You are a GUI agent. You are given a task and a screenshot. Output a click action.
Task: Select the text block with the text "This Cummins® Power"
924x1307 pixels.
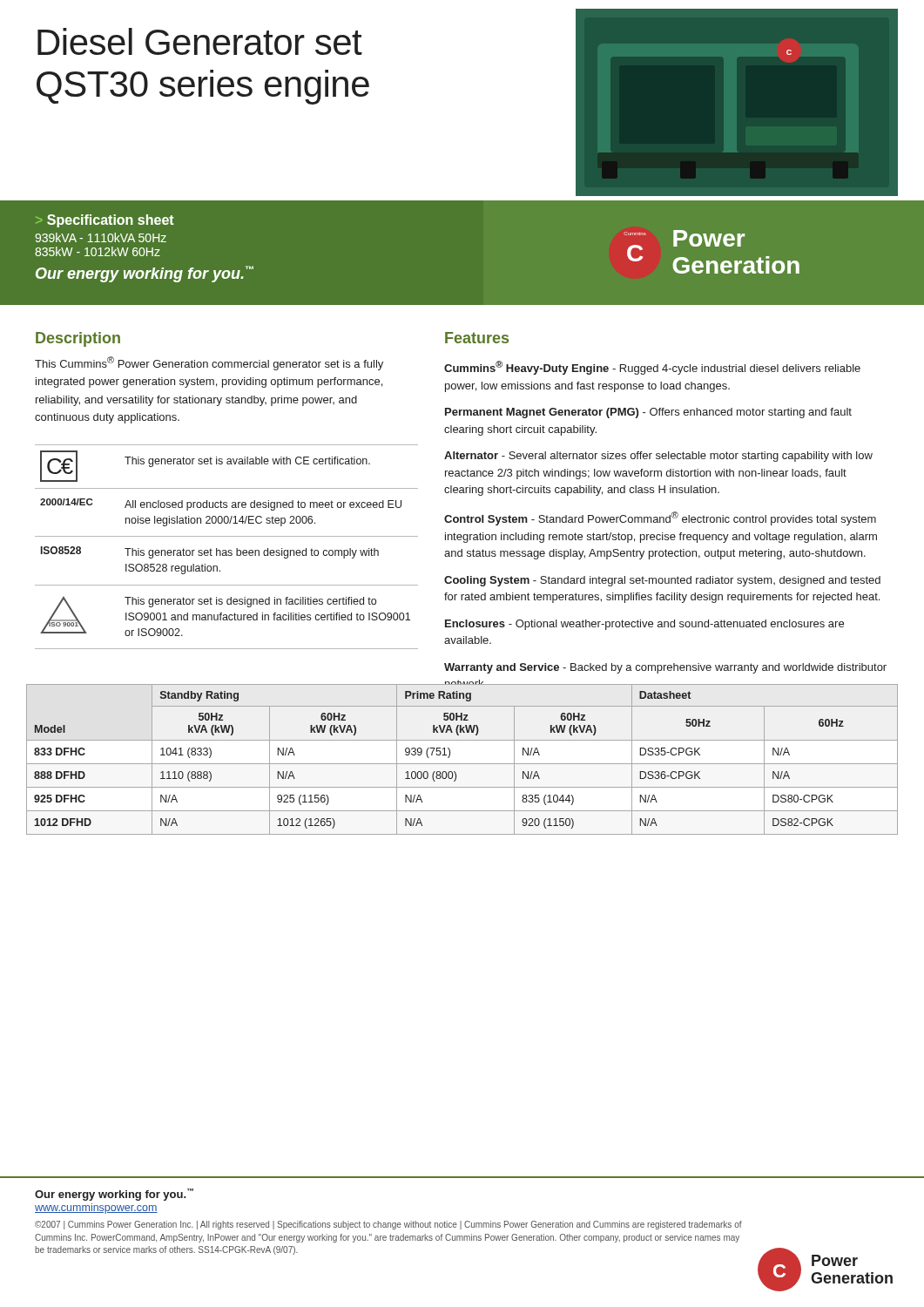pos(209,389)
